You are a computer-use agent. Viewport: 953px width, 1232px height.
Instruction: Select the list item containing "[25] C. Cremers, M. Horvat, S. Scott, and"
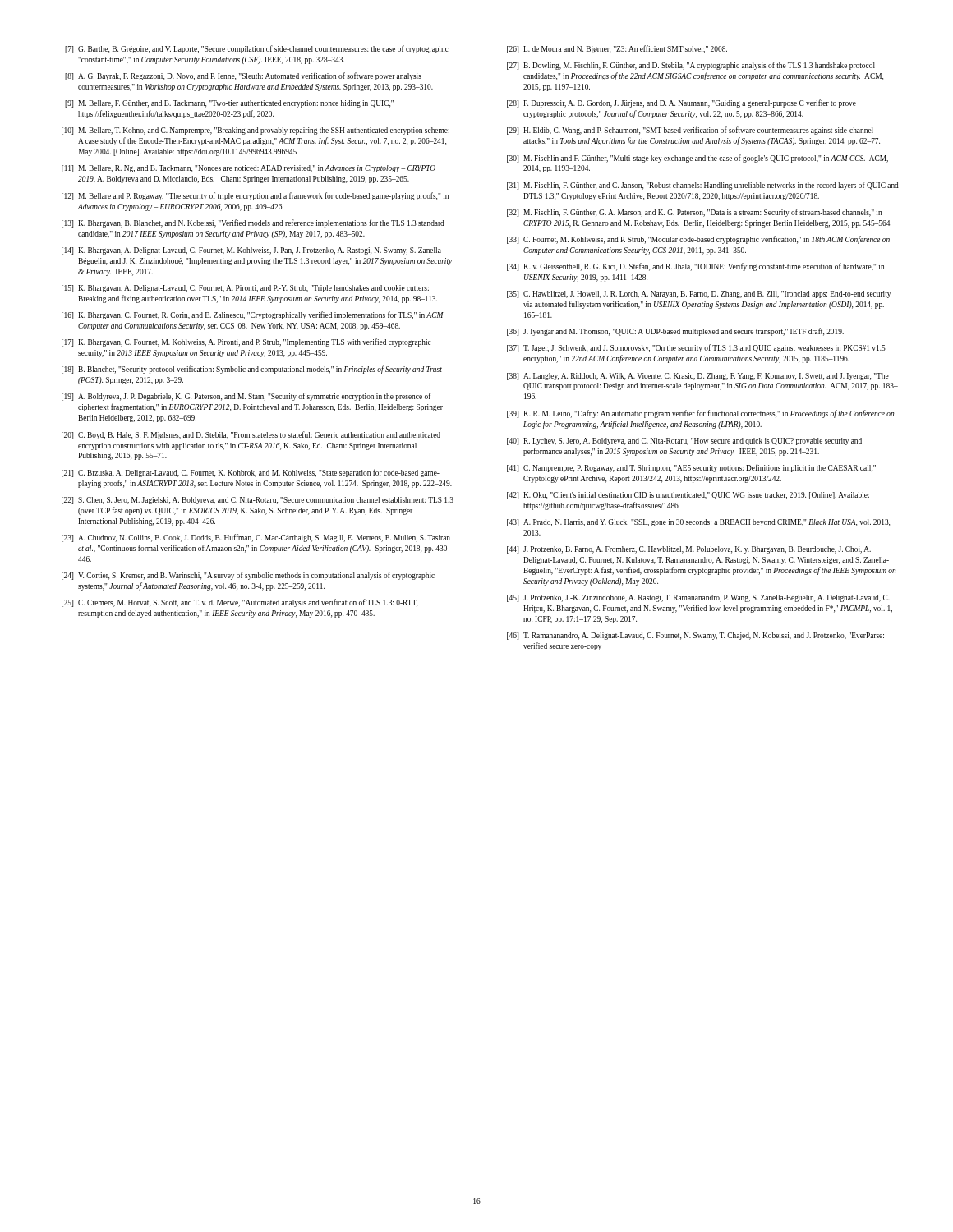click(x=252, y=609)
